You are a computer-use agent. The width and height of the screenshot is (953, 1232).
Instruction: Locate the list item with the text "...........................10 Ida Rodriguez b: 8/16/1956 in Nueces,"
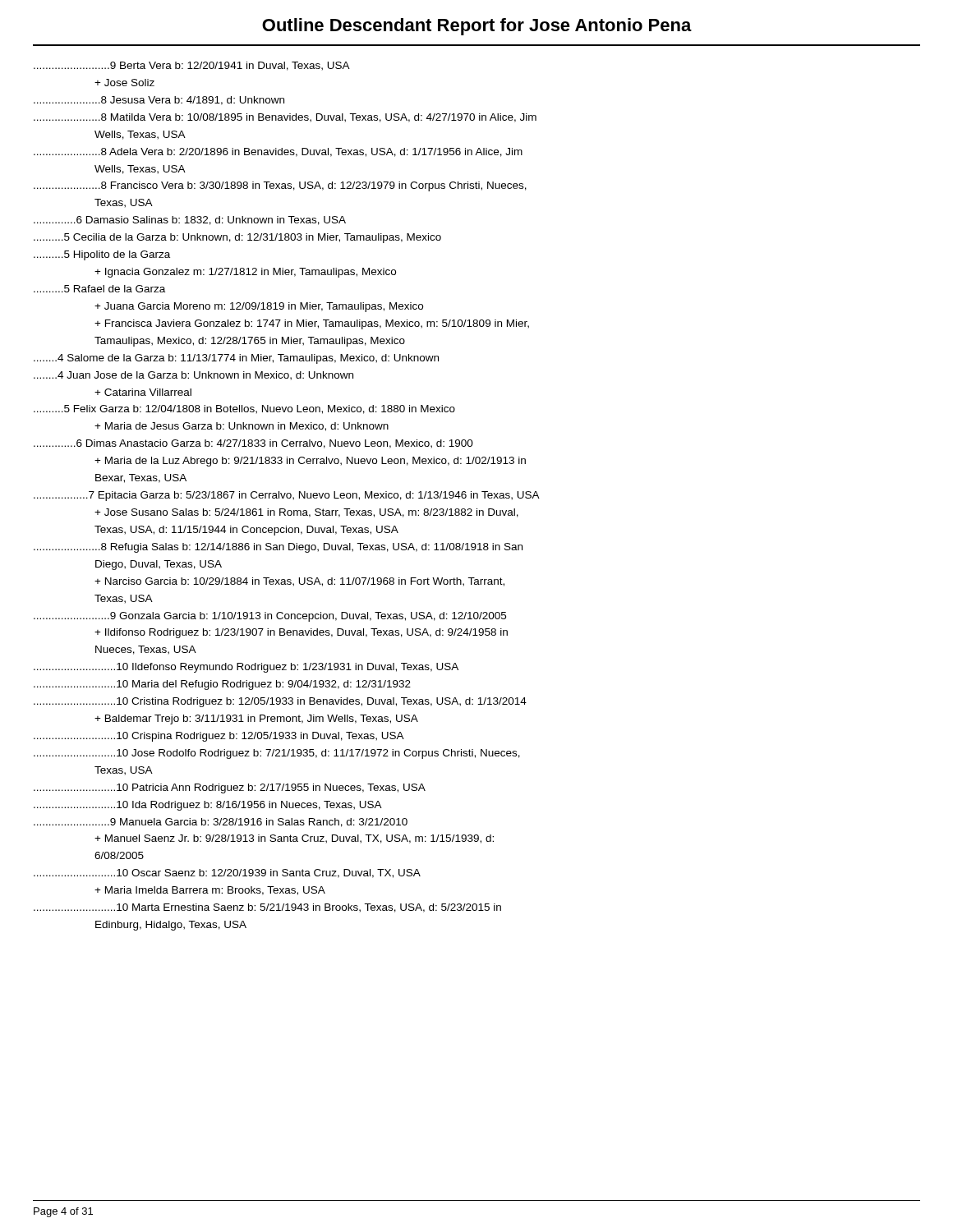207,804
